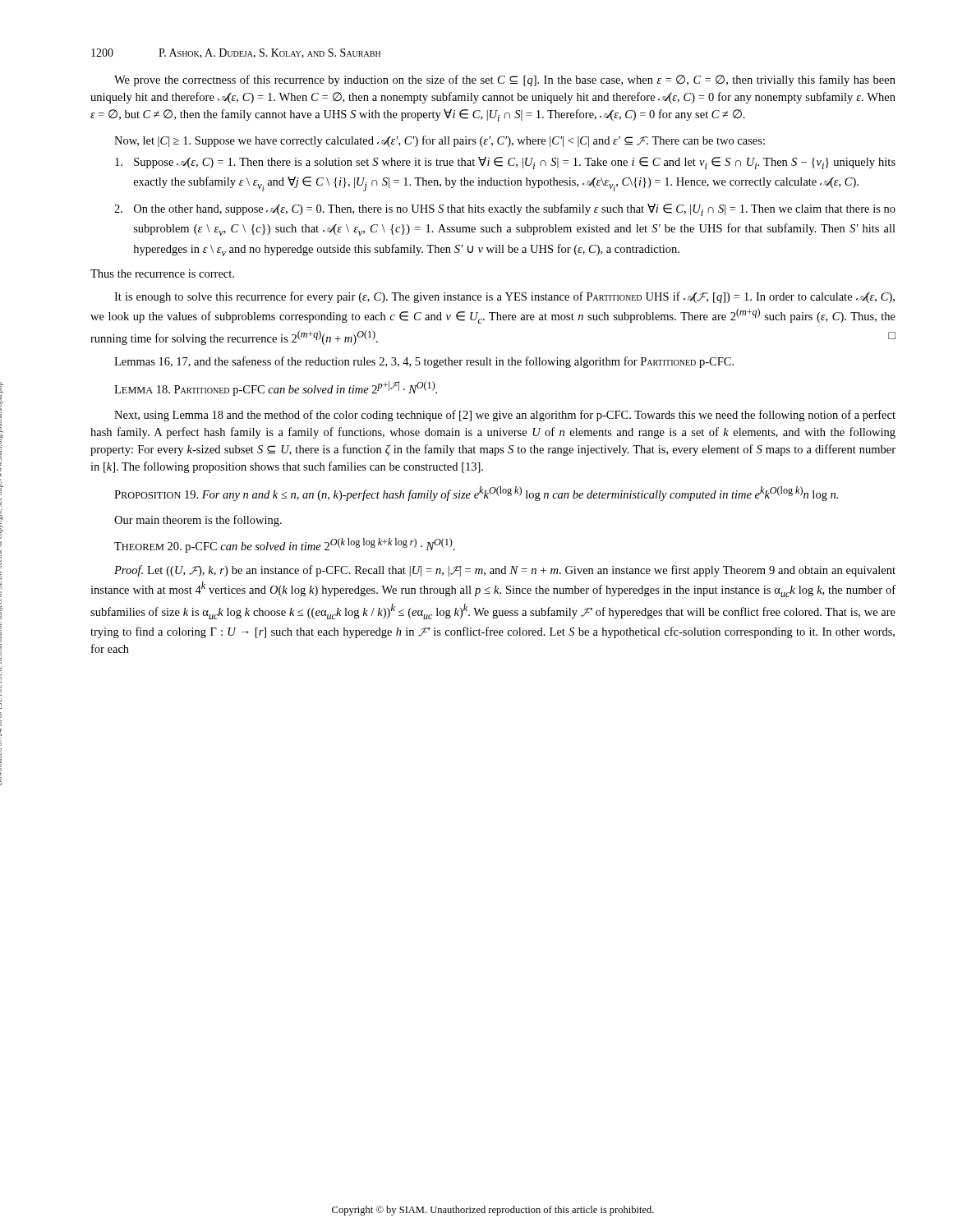The image size is (953, 1232).
Task: Click on the text starting "Lemmas 16, 17, and the safeness of"
Action: 493,362
